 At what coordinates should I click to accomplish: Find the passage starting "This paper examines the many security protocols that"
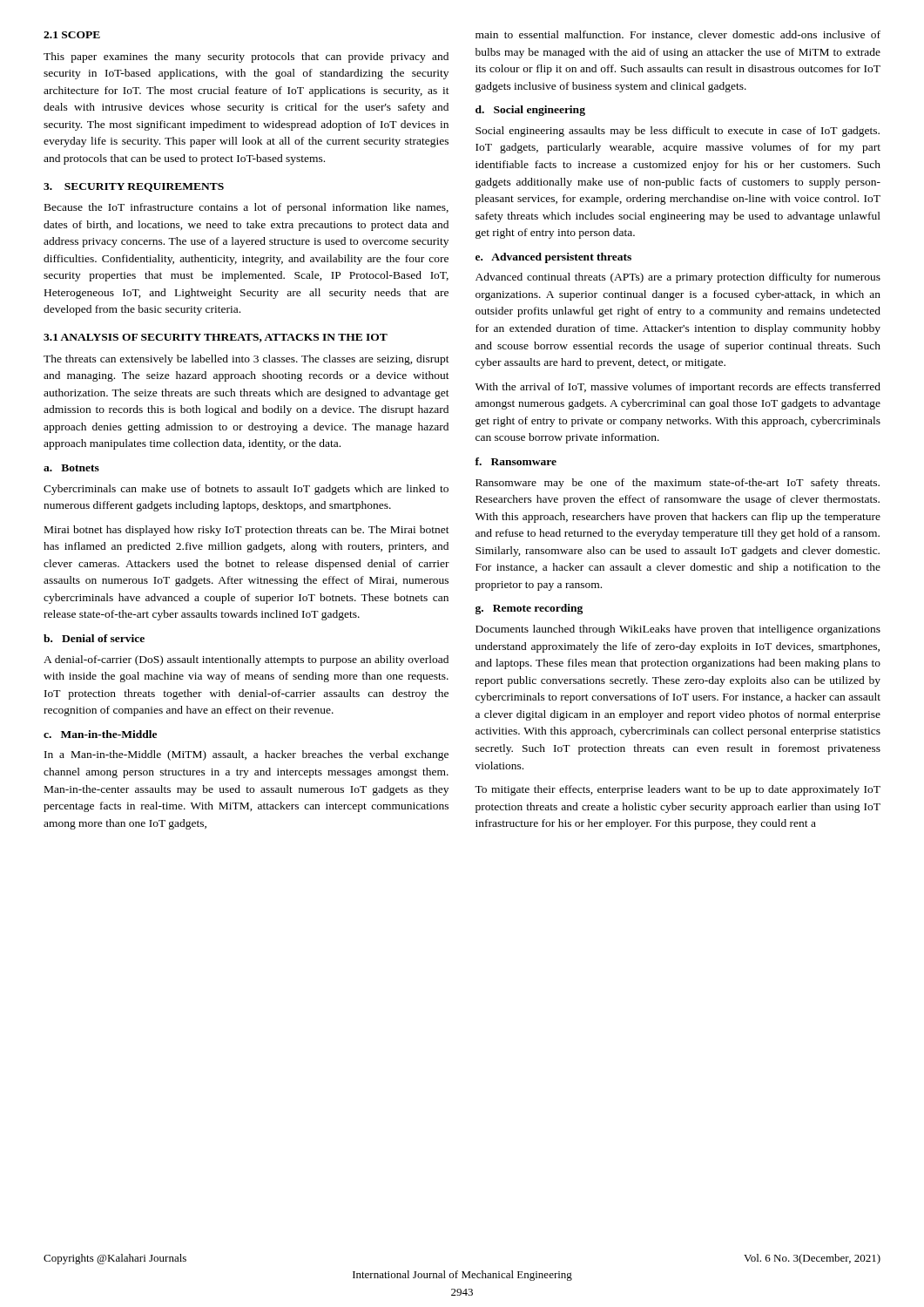click(x=246, y=107)
